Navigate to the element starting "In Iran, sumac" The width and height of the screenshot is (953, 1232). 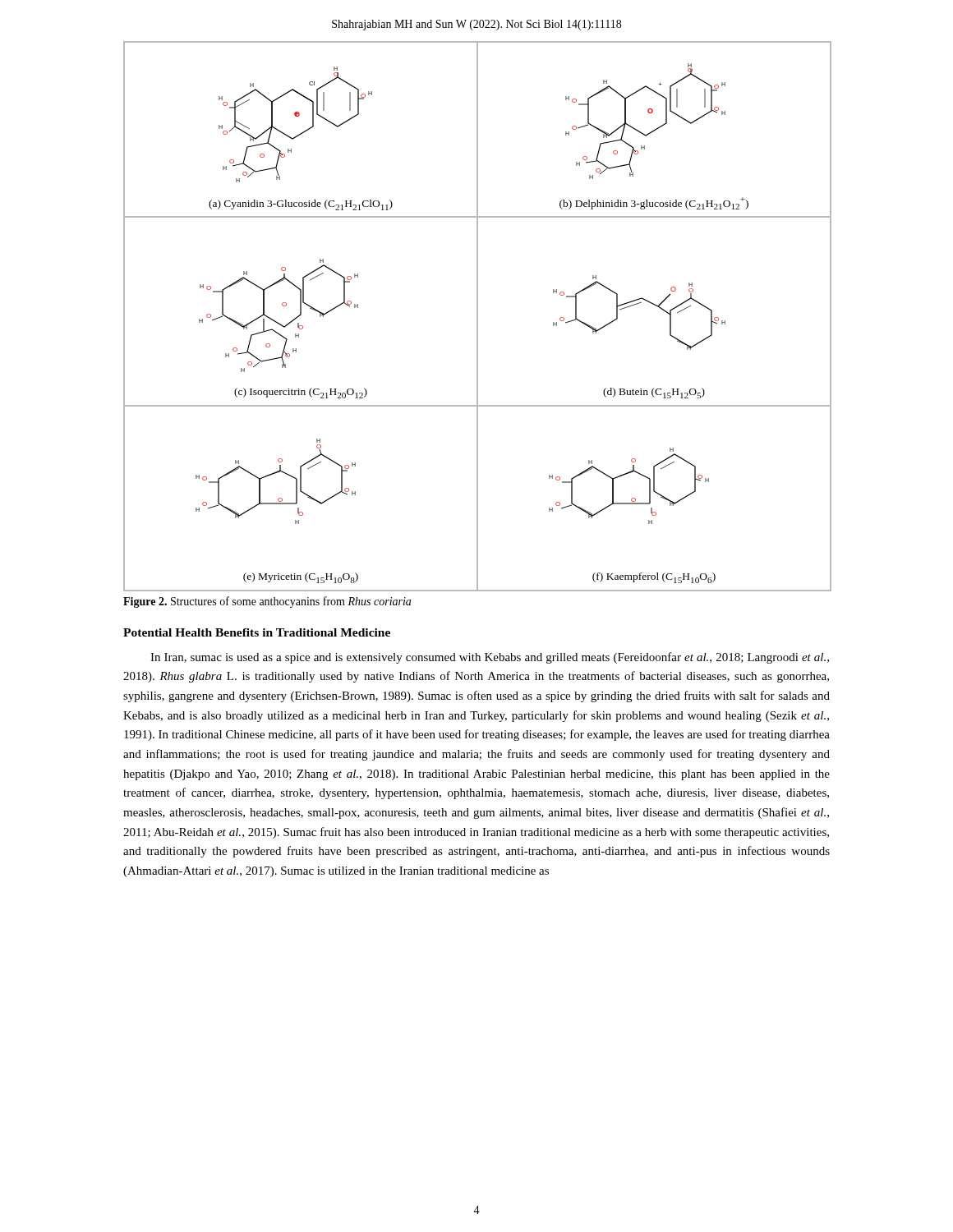click(476, 764)
